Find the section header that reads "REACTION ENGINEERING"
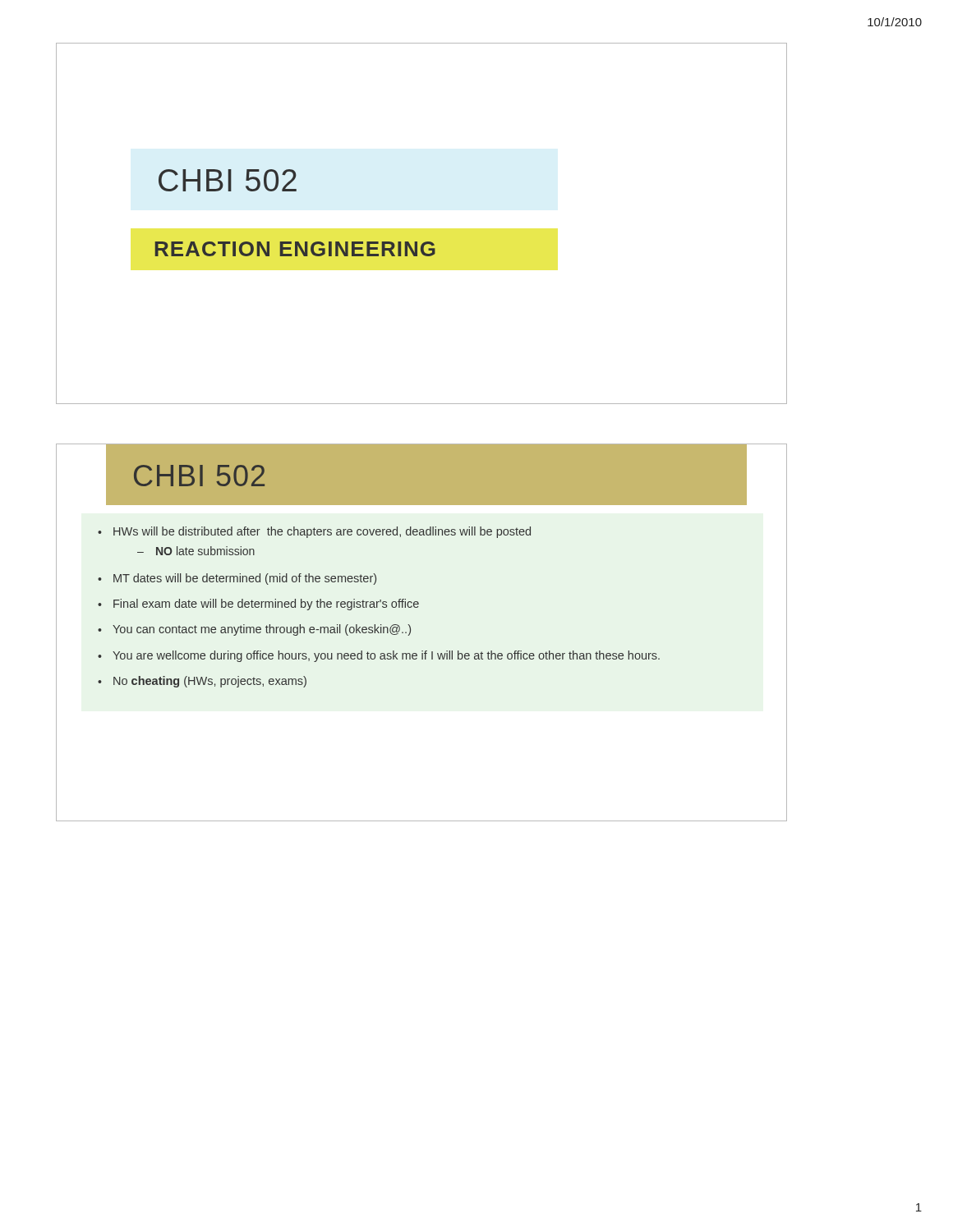 (x=295, y=249)
